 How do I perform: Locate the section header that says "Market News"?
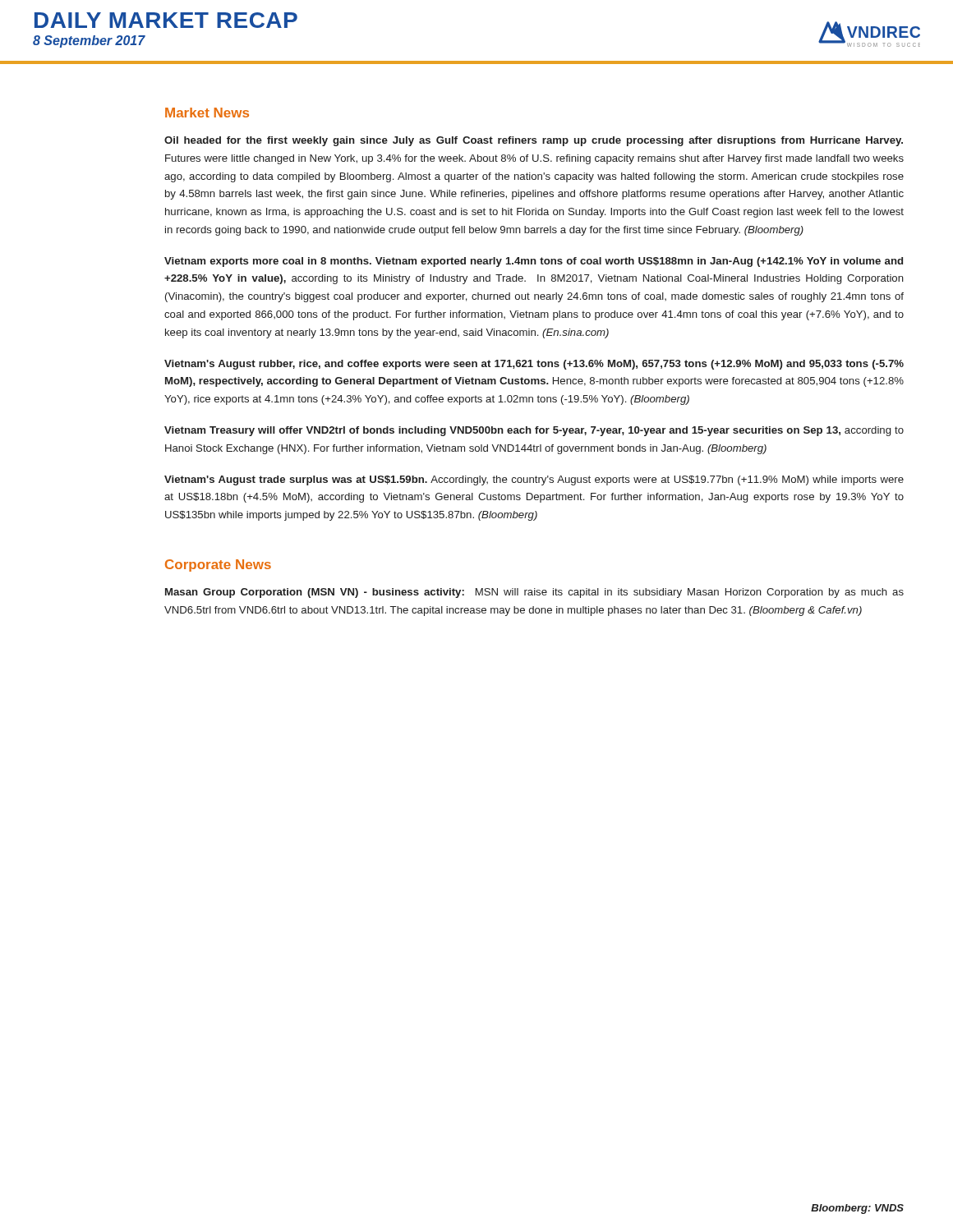coord(207,113)
